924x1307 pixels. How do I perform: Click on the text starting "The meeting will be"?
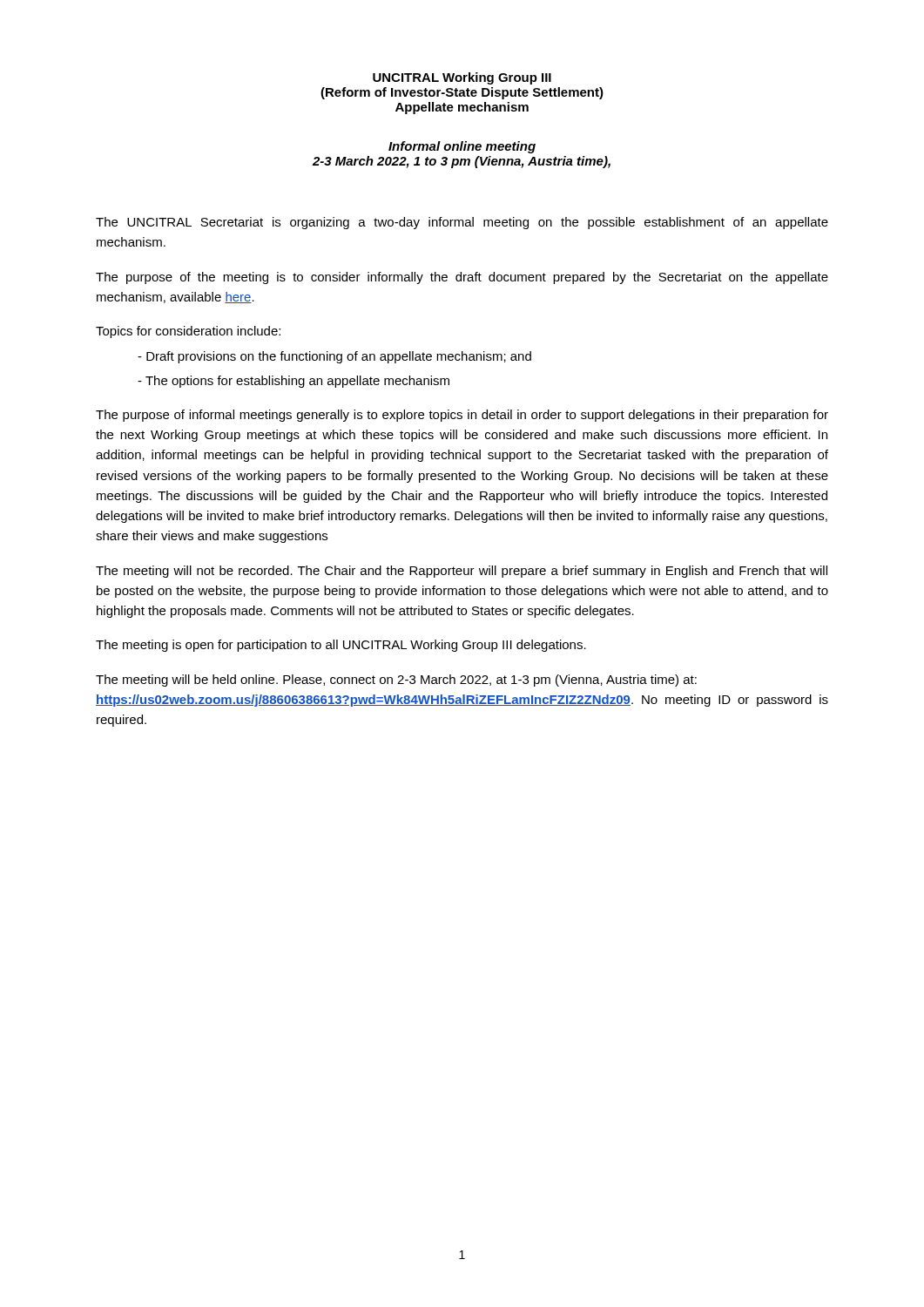[x=462, y=699]
